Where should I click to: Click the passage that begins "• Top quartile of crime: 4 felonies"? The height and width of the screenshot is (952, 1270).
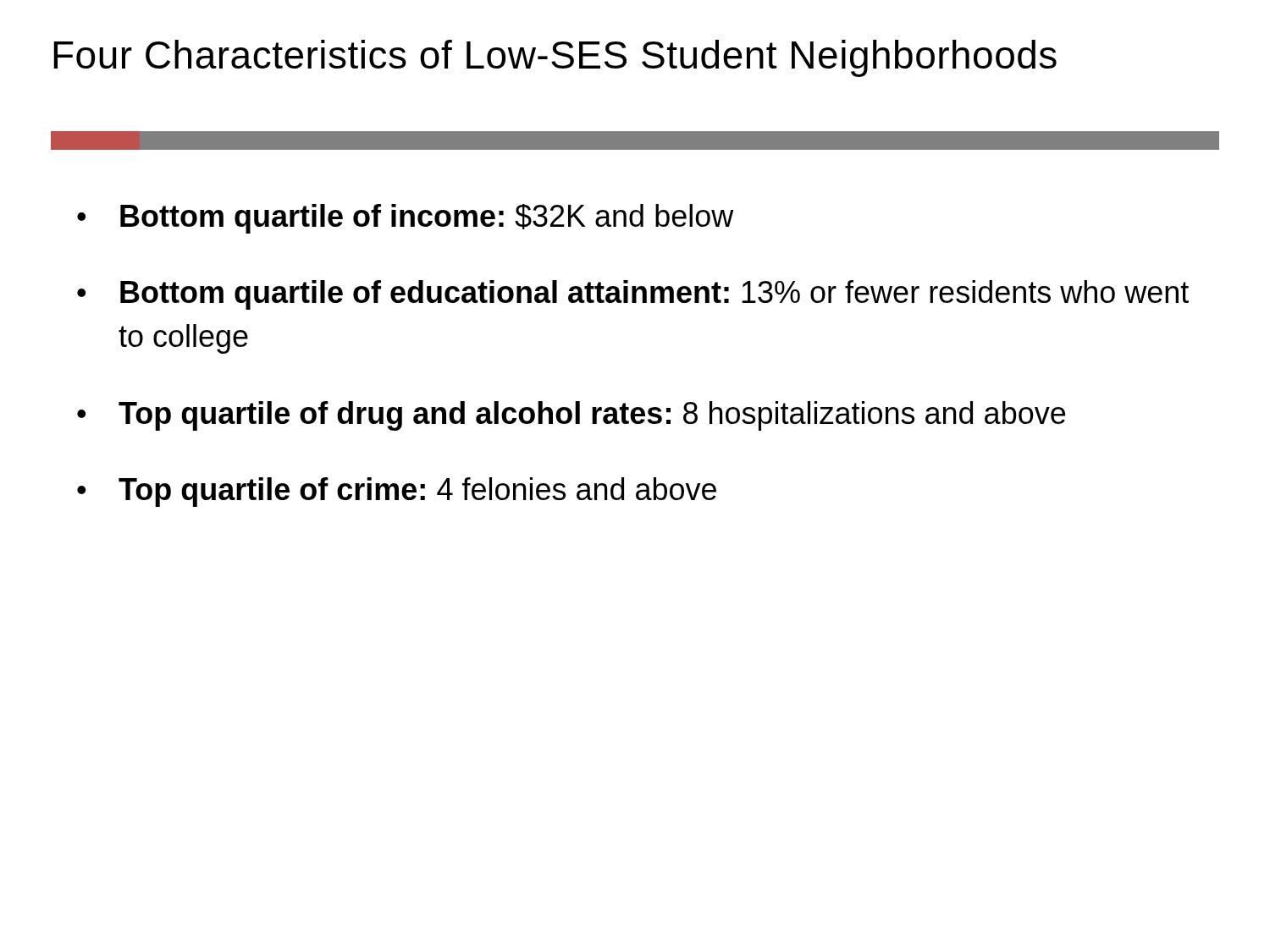pyautogui.click(x=639, y=490)
